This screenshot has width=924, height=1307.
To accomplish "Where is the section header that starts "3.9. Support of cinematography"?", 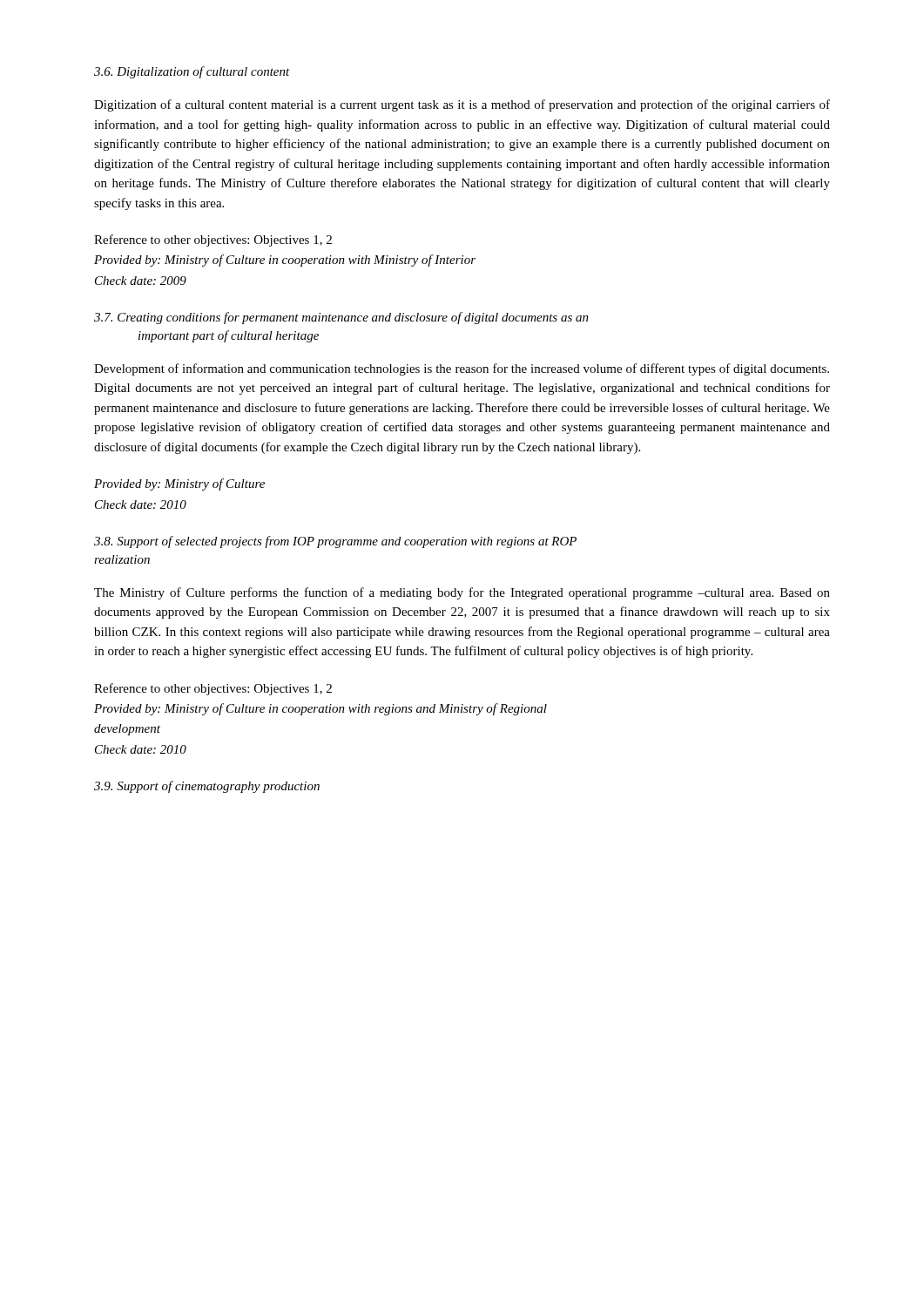I will click(x=207, y=786).
